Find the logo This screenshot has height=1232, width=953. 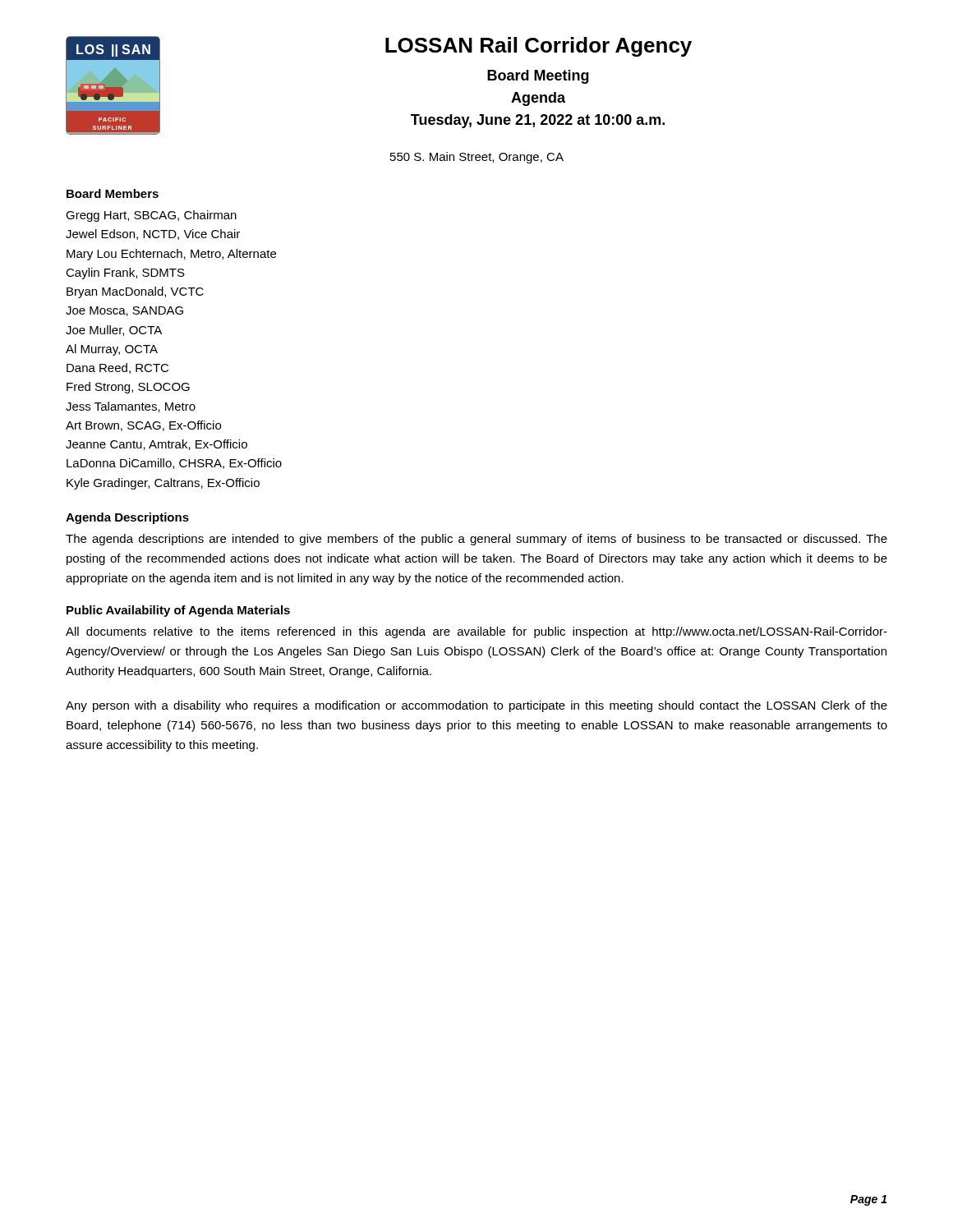click(x=115, y=85)
